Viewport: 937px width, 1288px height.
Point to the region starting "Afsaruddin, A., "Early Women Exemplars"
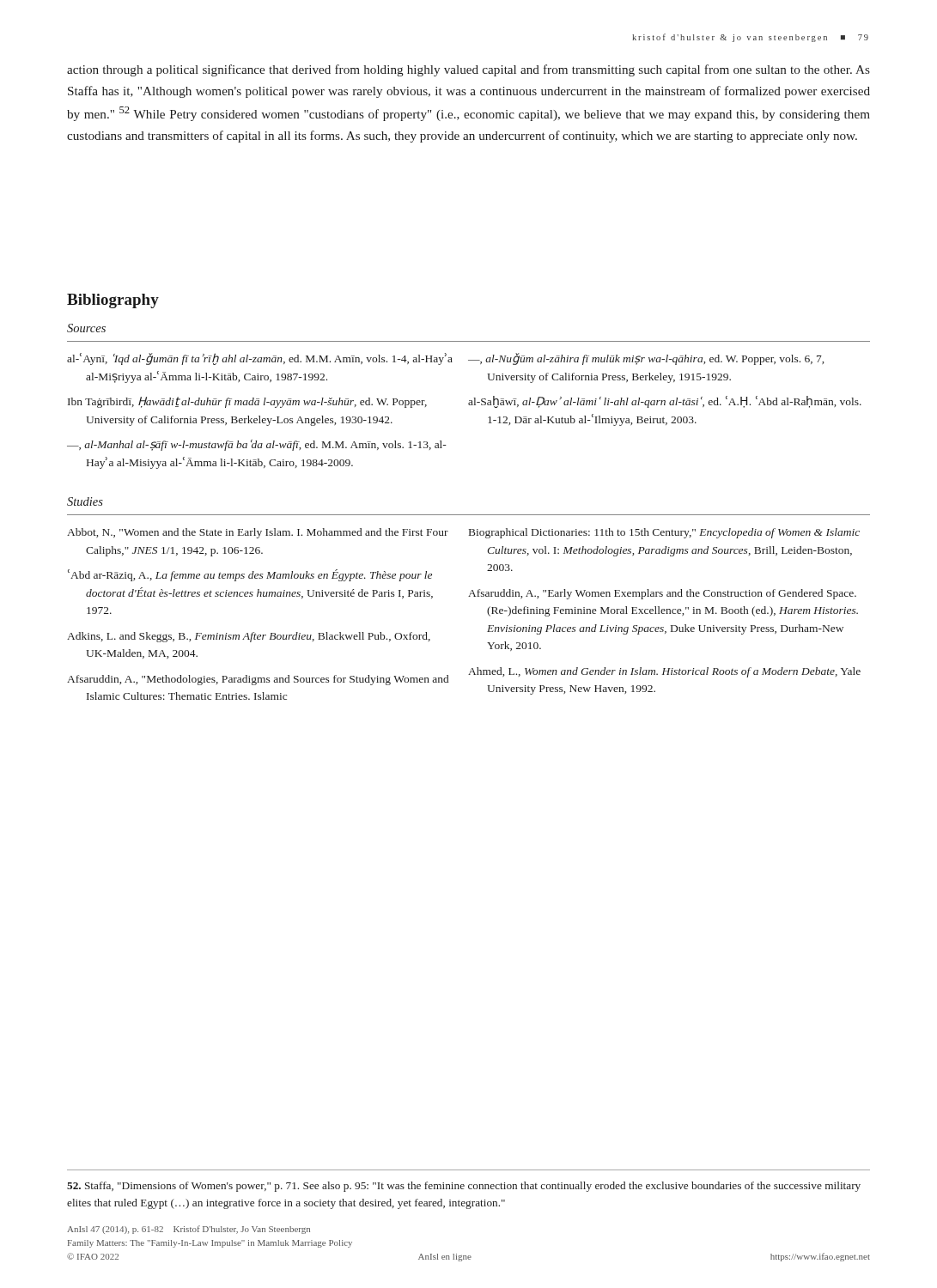click(x=663, y=619)
